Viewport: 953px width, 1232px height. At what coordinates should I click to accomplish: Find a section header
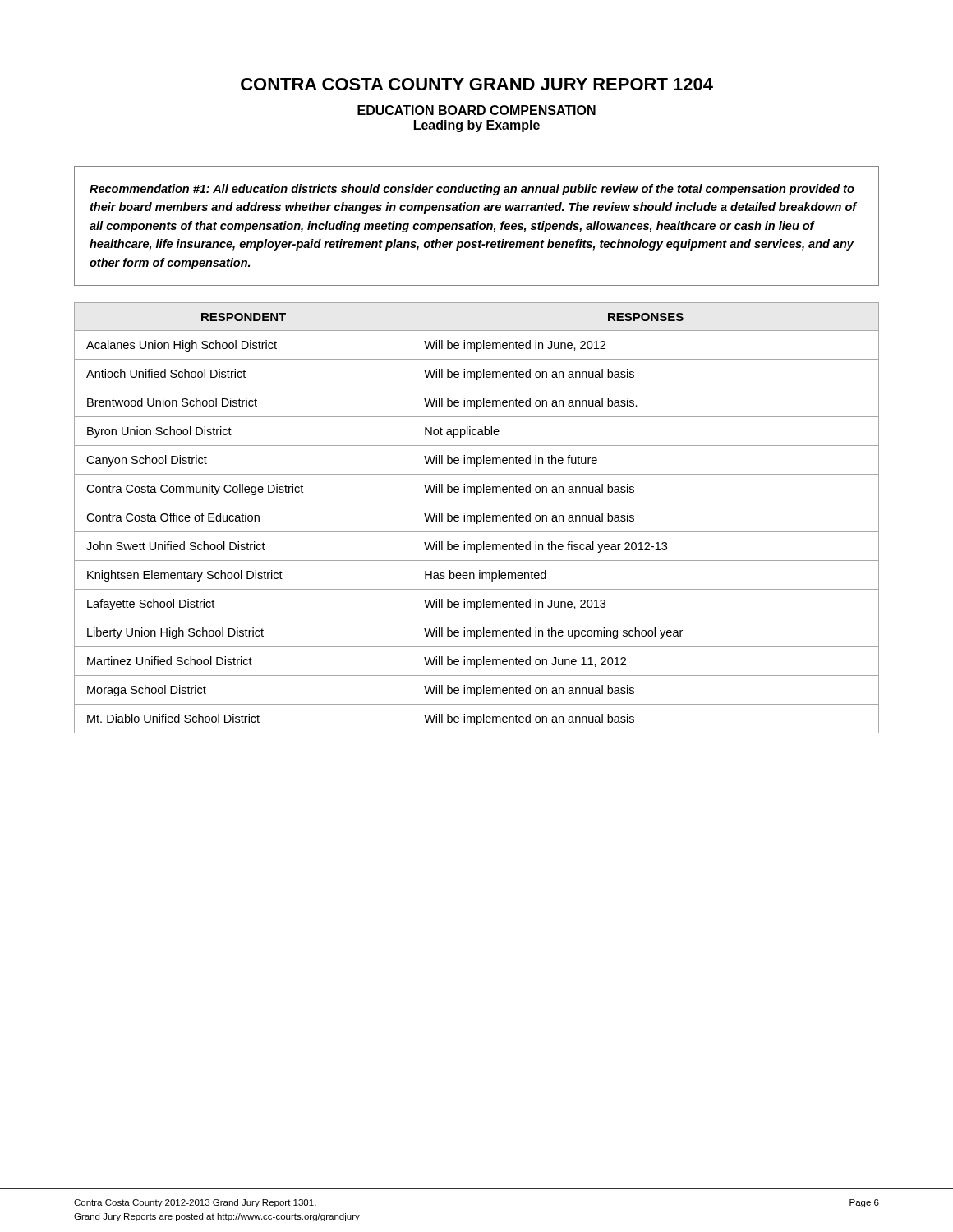point(476,118)
